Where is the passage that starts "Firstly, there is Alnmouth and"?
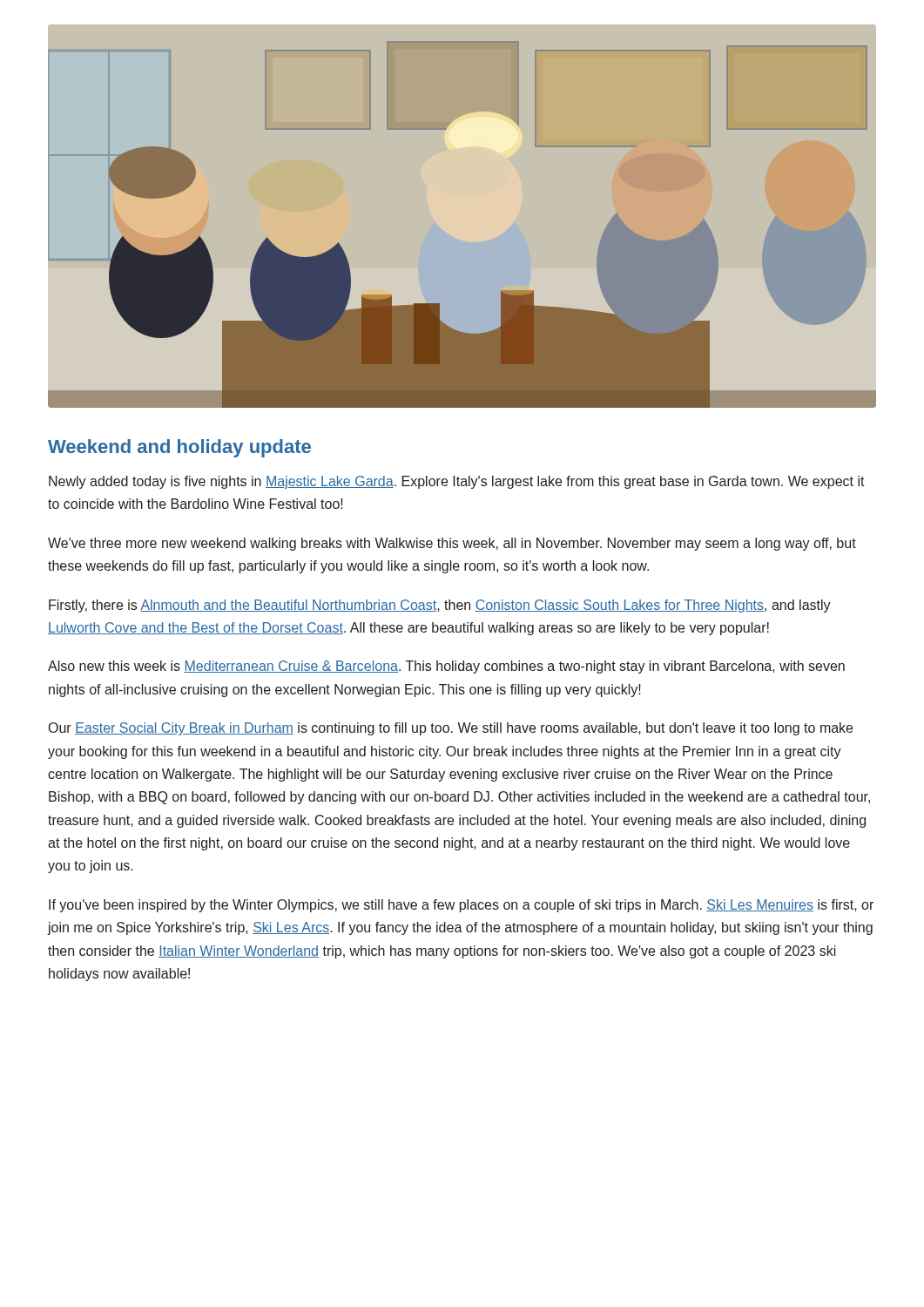The image size is (924, 1307). pos(439,616)
